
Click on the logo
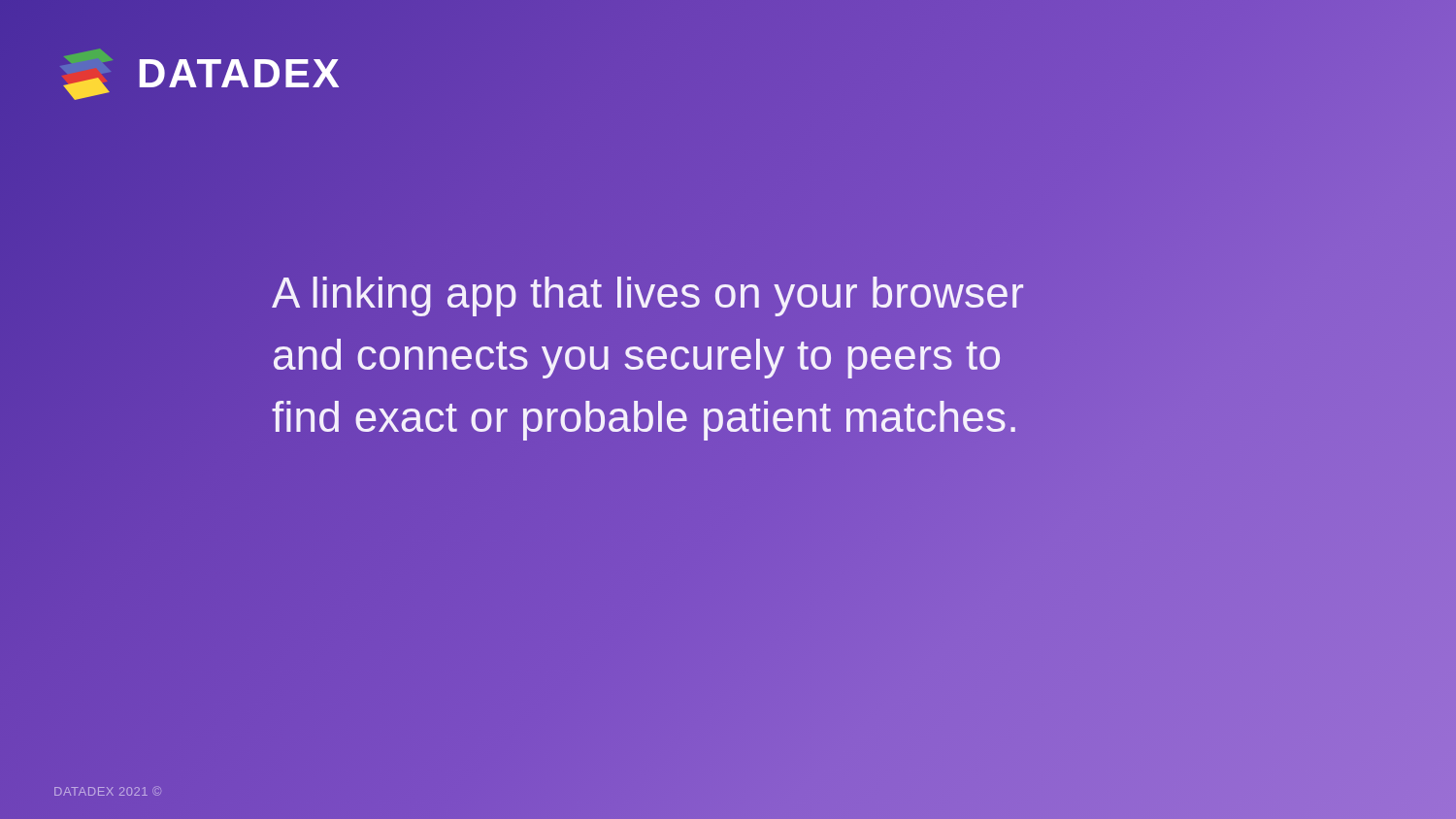pyautogui.click(x=197, y=74)
